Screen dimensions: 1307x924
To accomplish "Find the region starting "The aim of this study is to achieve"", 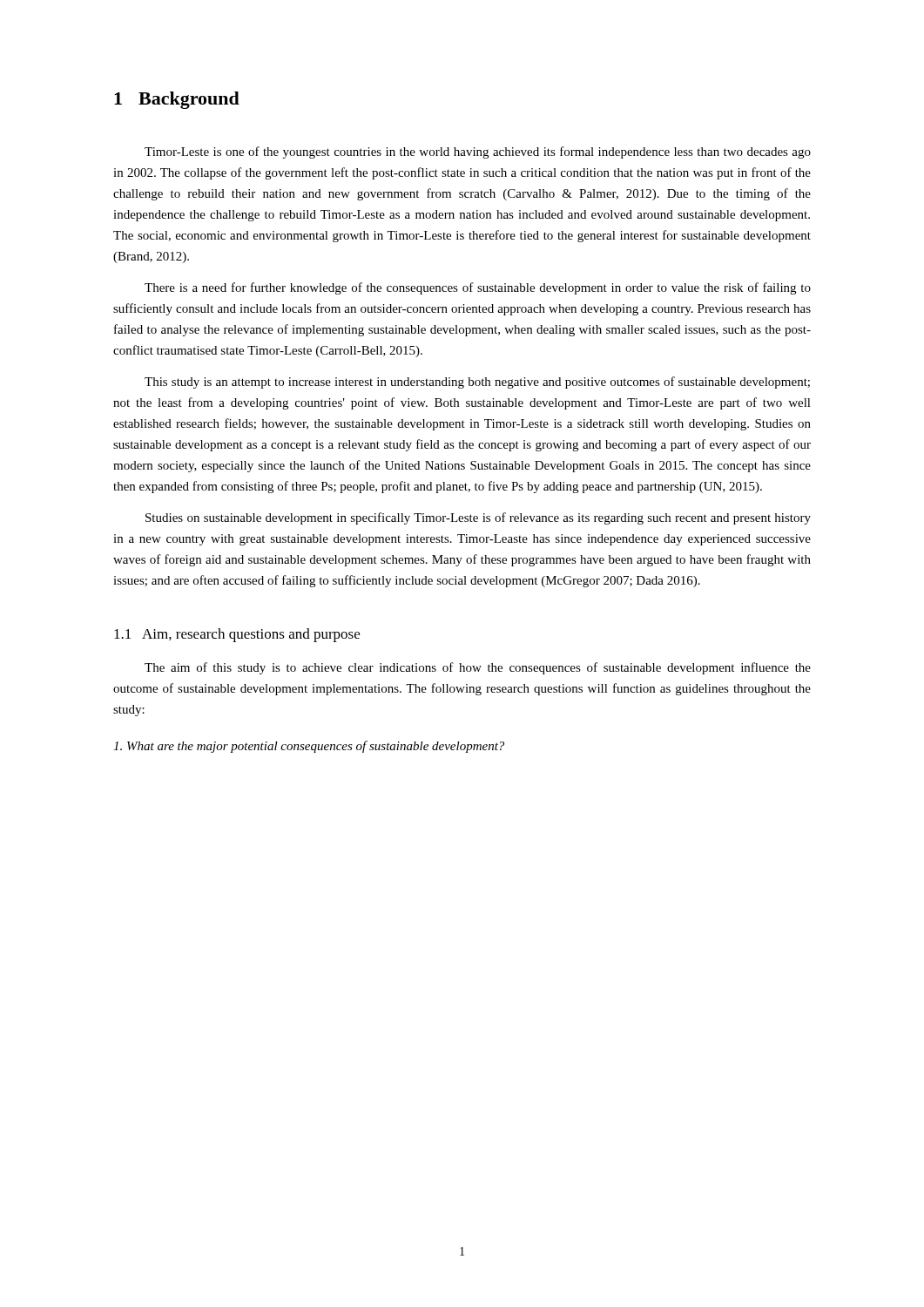I will tap(462, 688).
